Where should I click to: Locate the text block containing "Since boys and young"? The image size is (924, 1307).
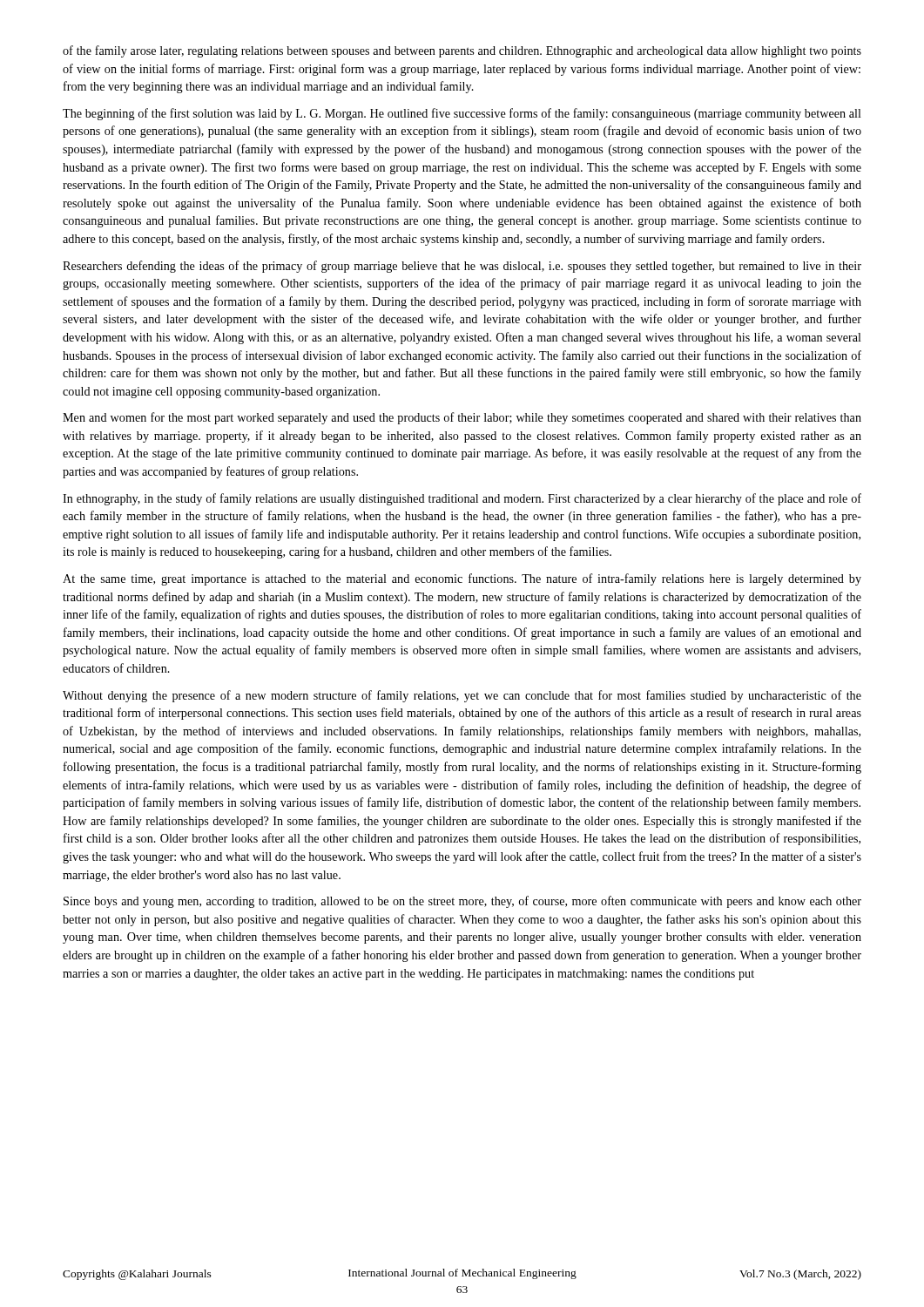(462, 937)
